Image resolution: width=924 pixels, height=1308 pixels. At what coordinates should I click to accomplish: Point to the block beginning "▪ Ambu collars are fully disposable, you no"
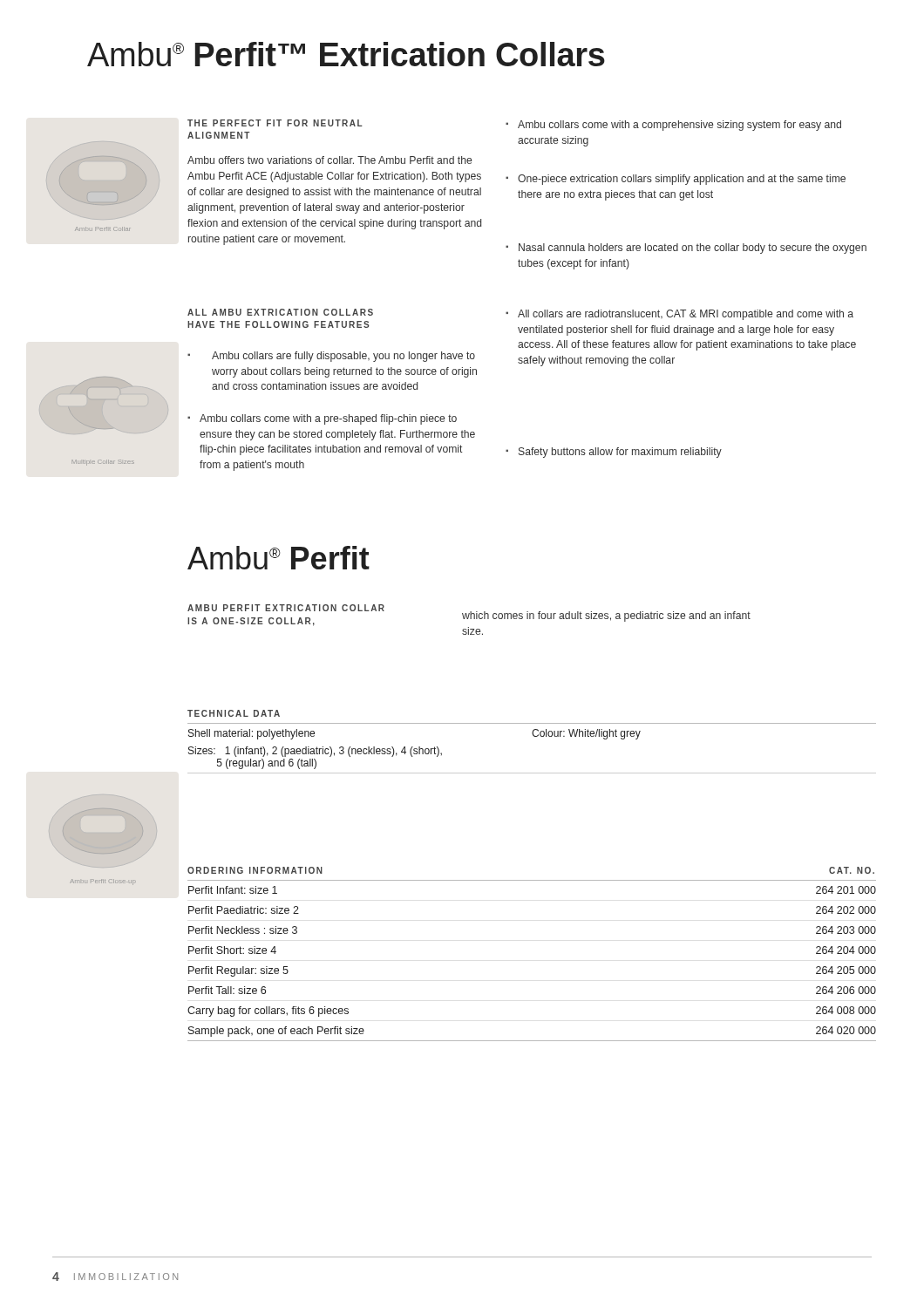pyautogui.click(x=341, y=372)
